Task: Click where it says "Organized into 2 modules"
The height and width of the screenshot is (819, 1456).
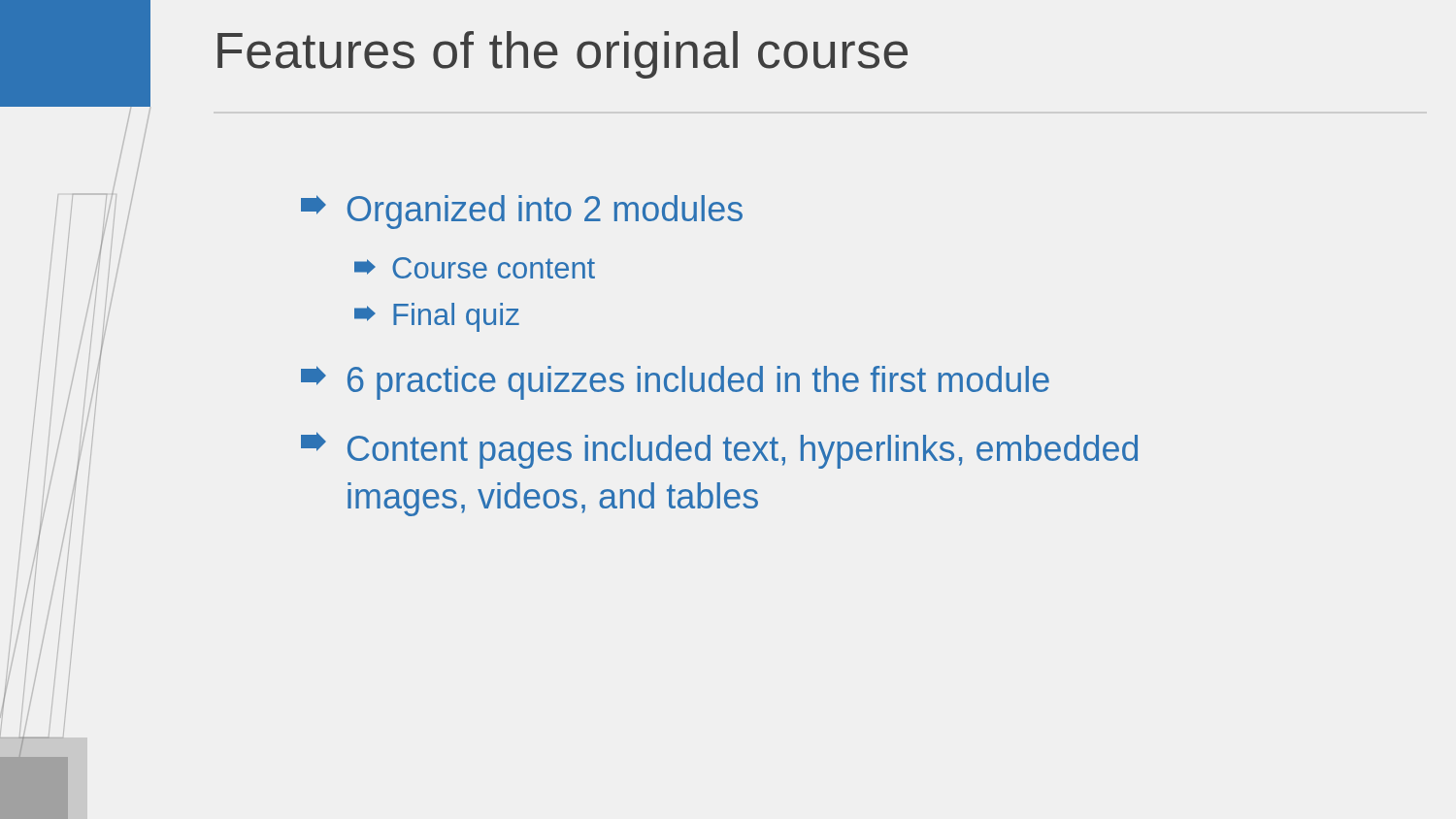Action: point(522,210)
